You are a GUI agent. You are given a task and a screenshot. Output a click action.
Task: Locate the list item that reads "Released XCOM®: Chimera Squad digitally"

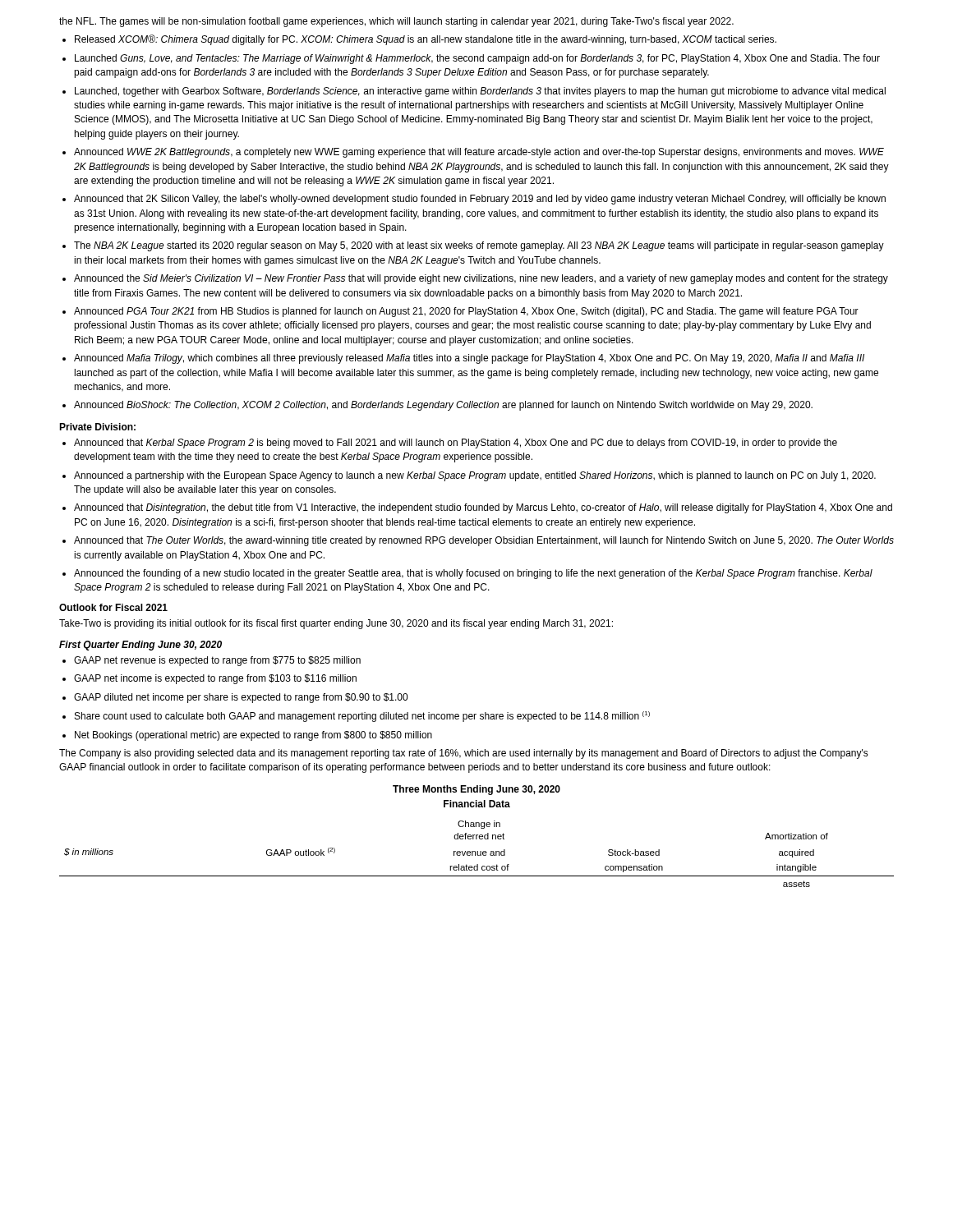pyautogui.click(x=484, y=40)
